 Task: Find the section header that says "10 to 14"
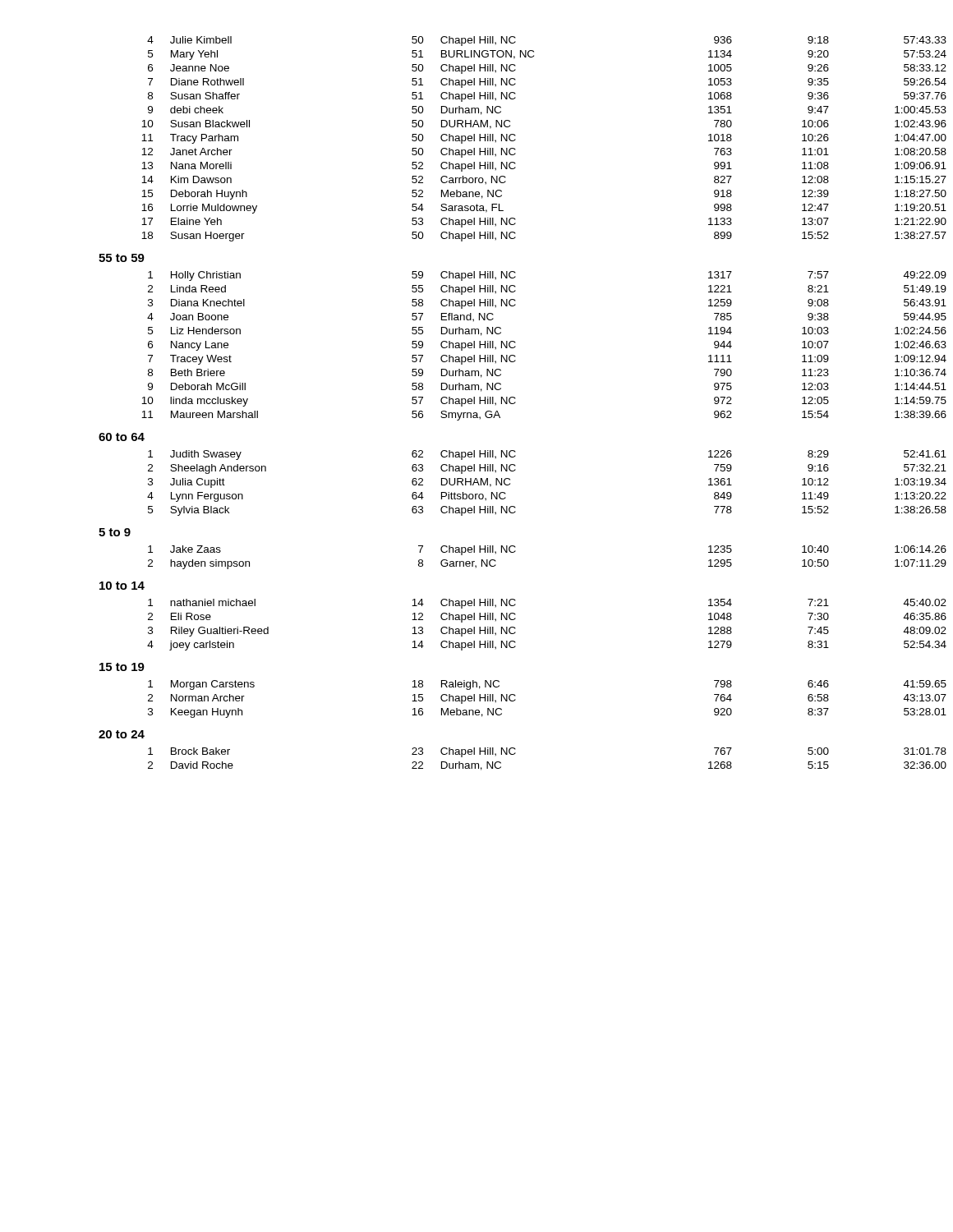pos(122,585)
